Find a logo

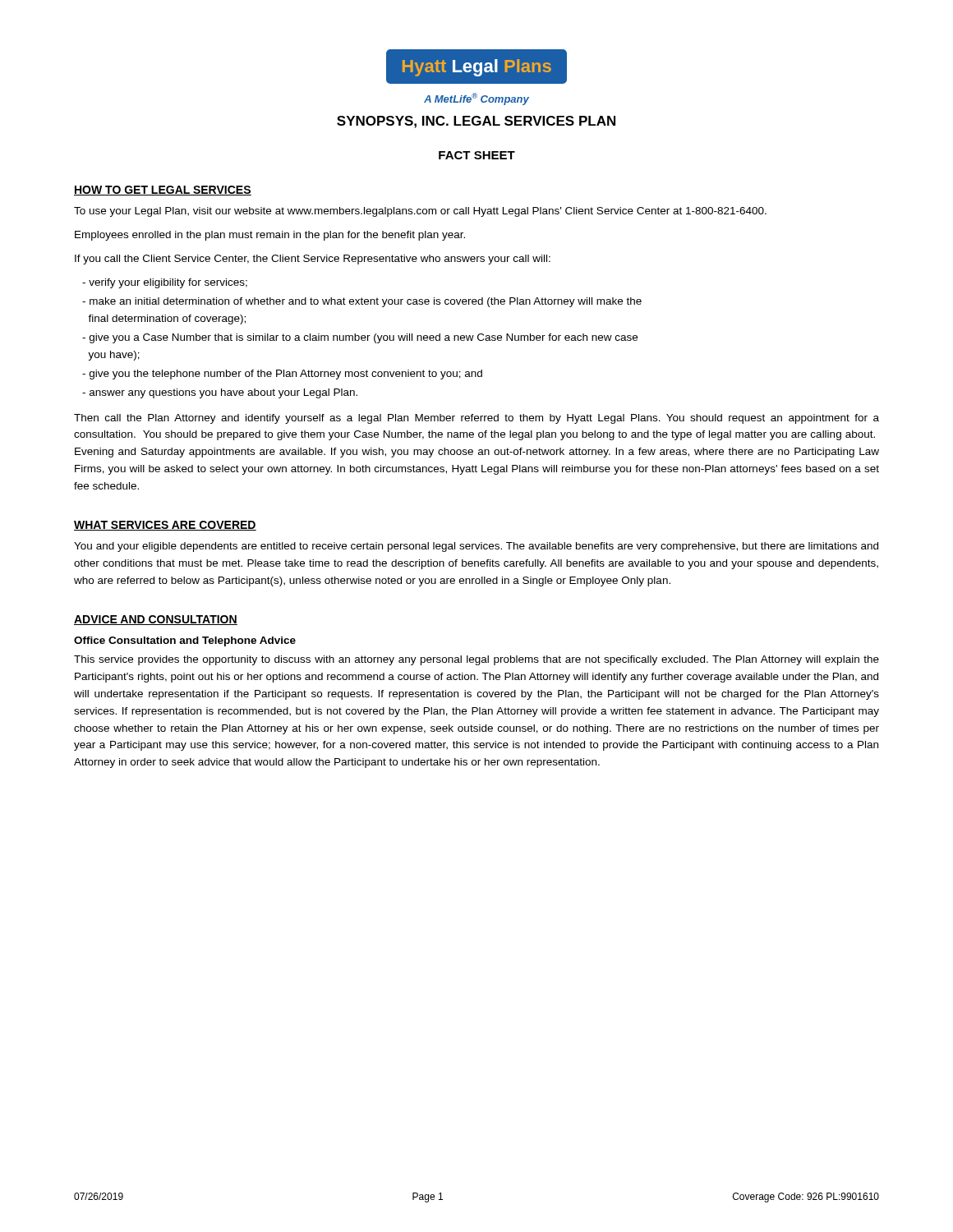[x=476, y=67]
